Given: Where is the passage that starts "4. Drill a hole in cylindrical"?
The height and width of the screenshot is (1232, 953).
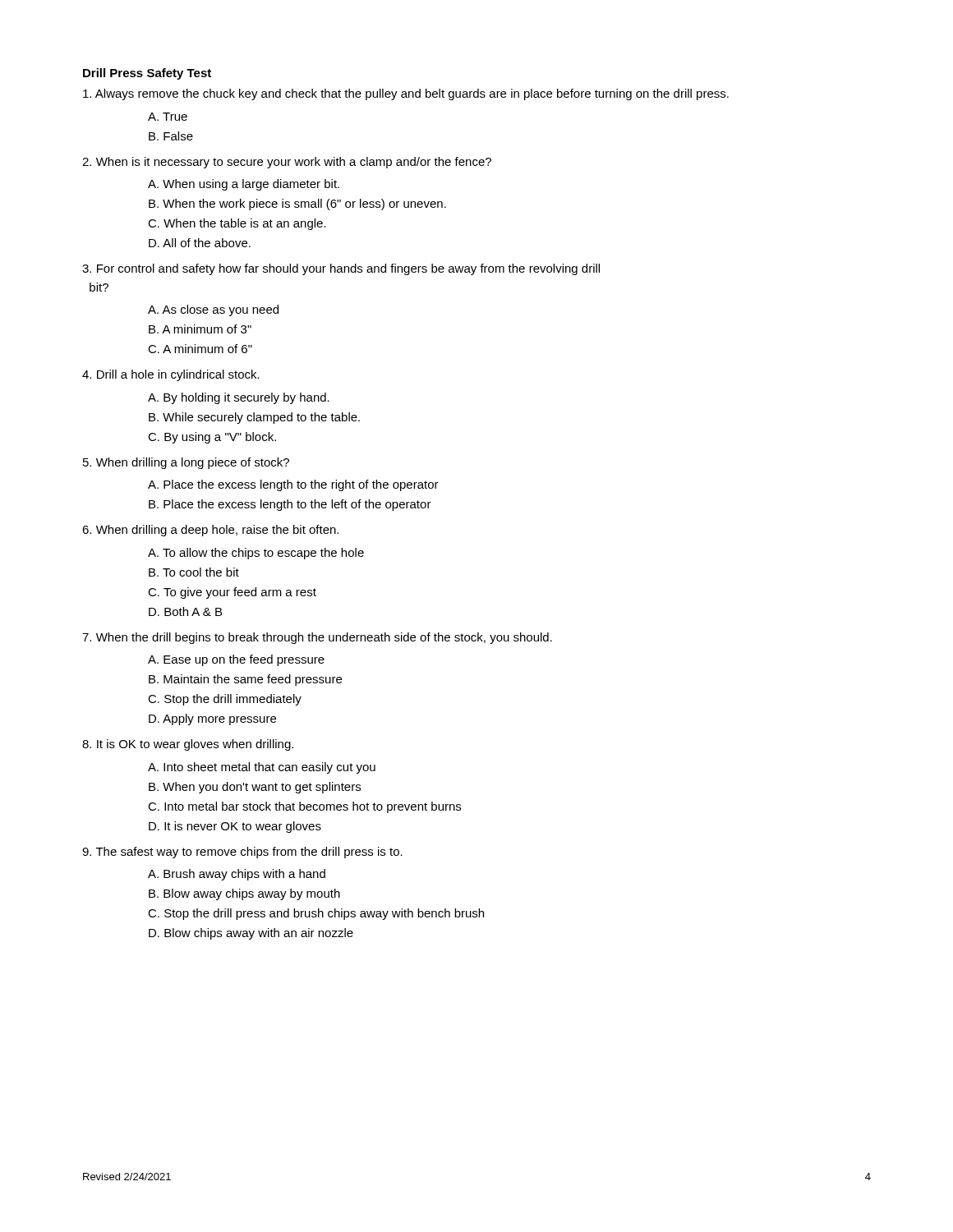Looking at the screenshot, I should (171, 375).
